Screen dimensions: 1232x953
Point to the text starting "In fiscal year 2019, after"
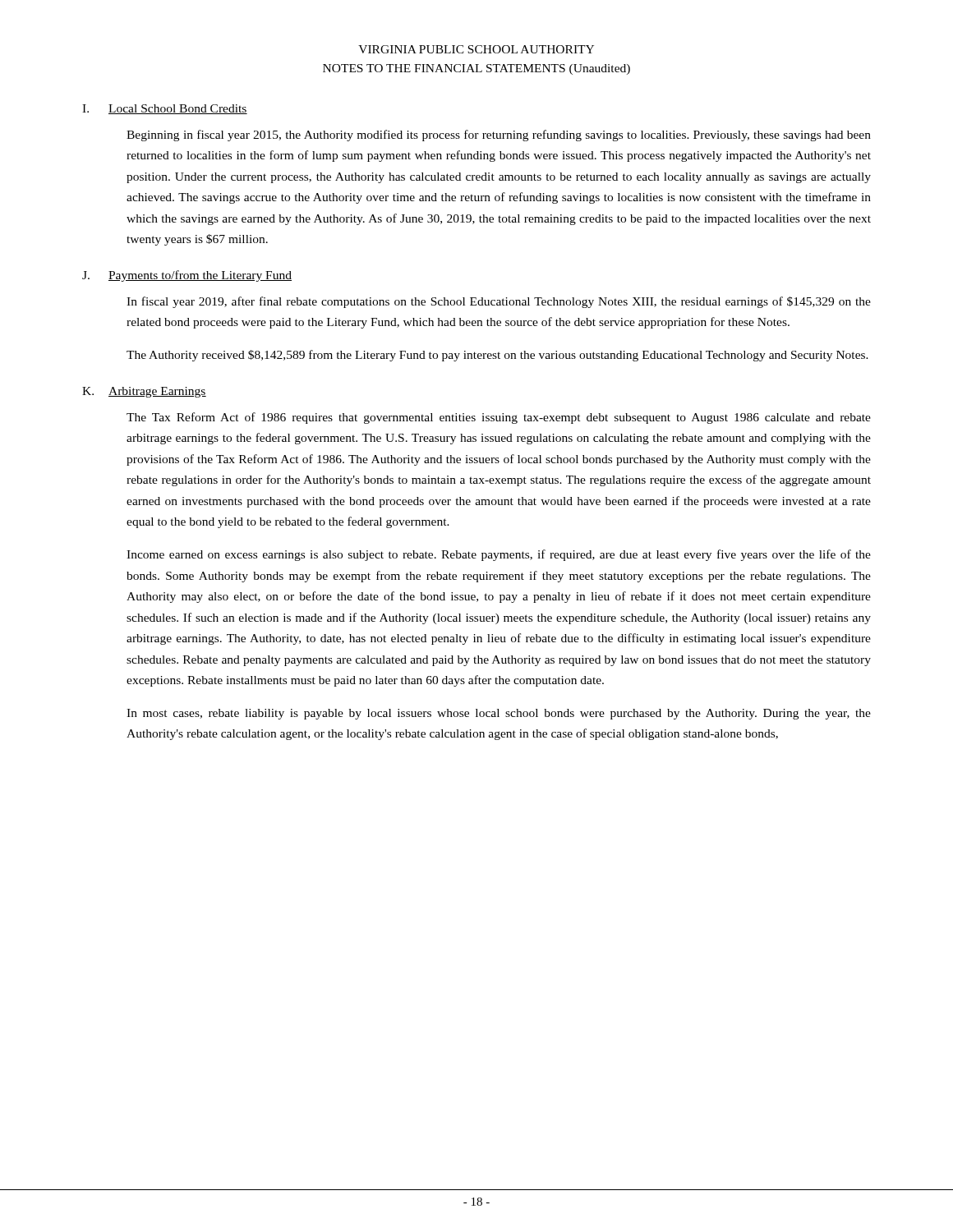pos(499,311)
